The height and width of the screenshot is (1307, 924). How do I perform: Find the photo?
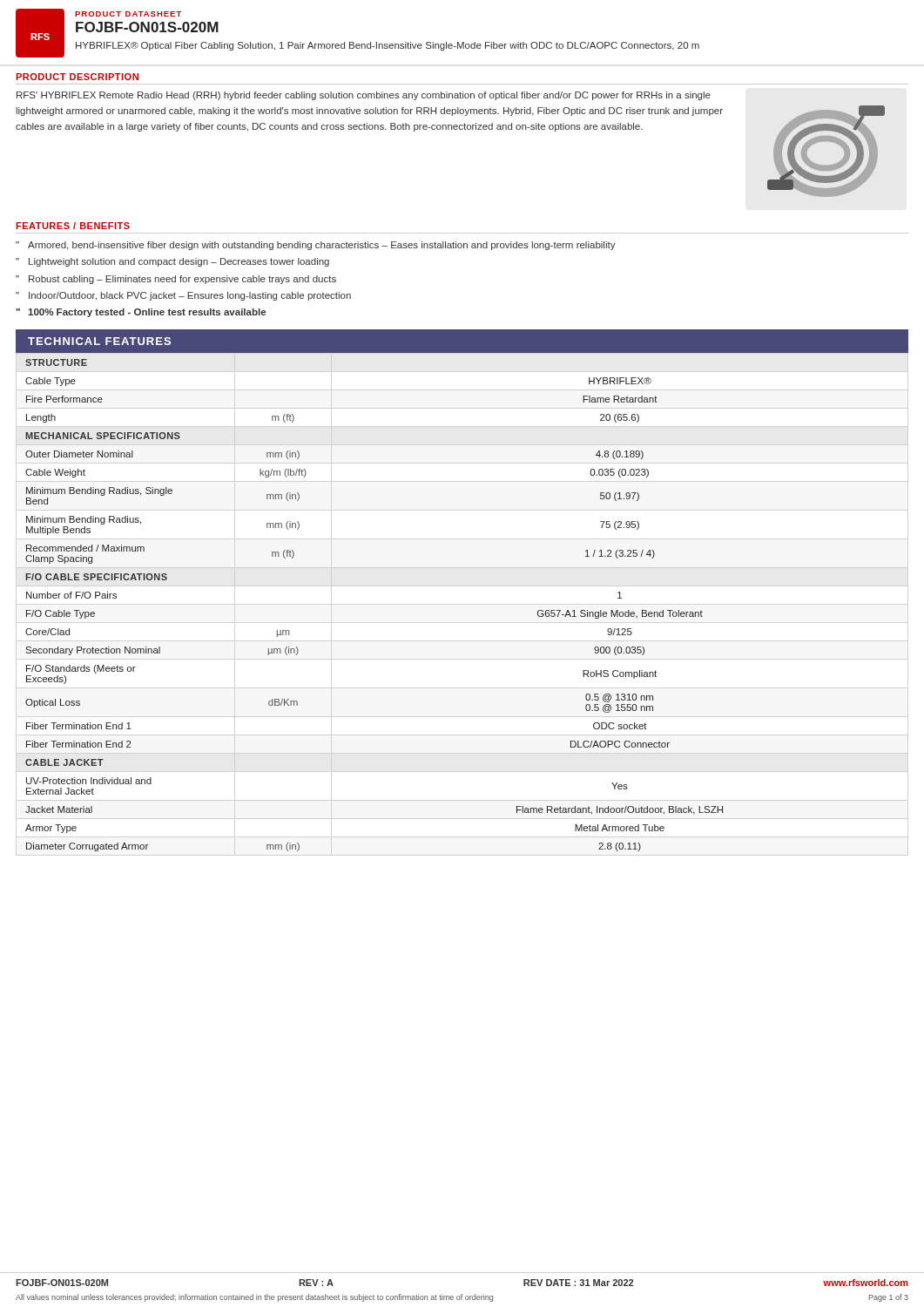point(826,149)
